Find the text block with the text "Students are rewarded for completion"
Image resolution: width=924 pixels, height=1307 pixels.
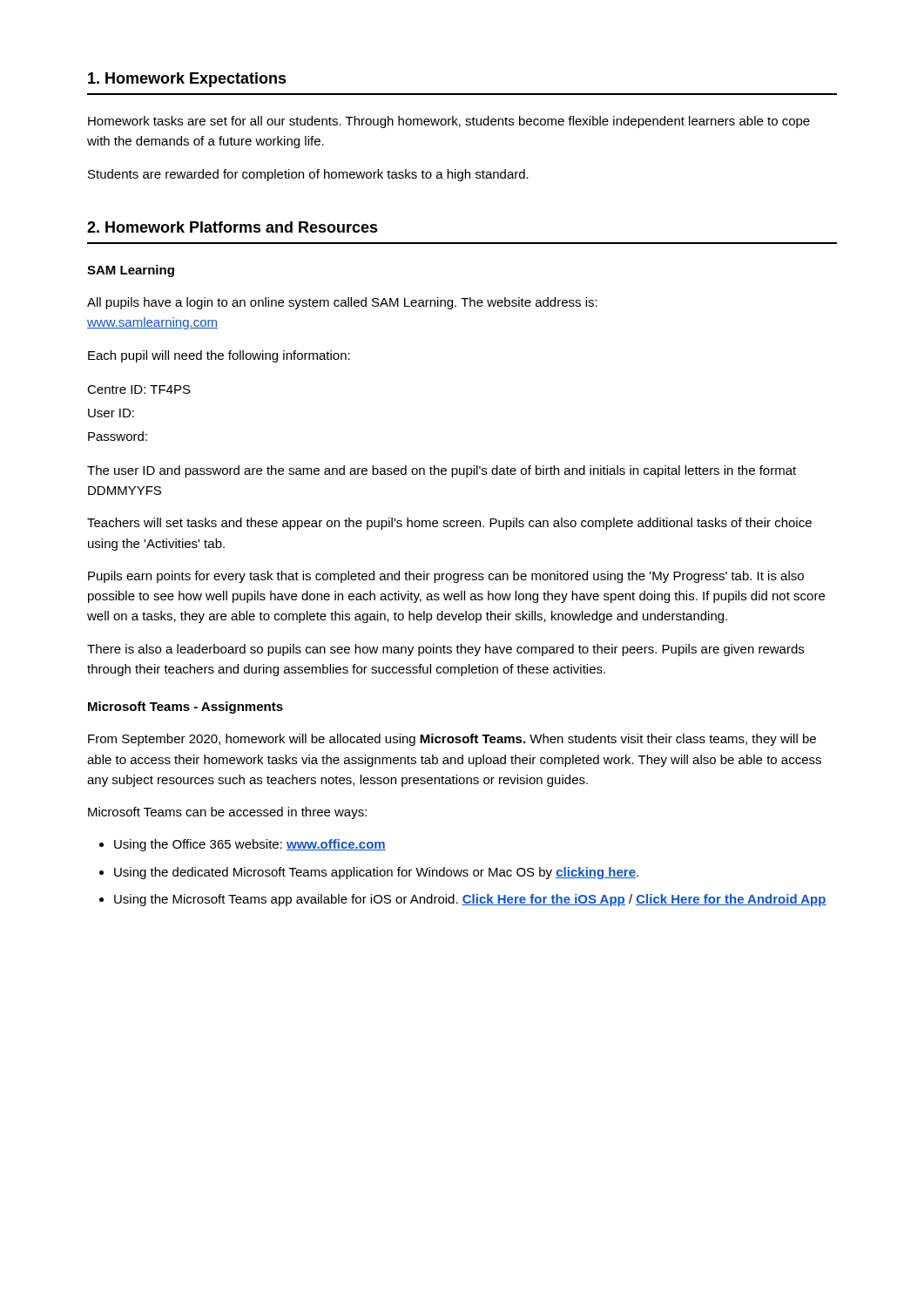click(x=462, y=174)
